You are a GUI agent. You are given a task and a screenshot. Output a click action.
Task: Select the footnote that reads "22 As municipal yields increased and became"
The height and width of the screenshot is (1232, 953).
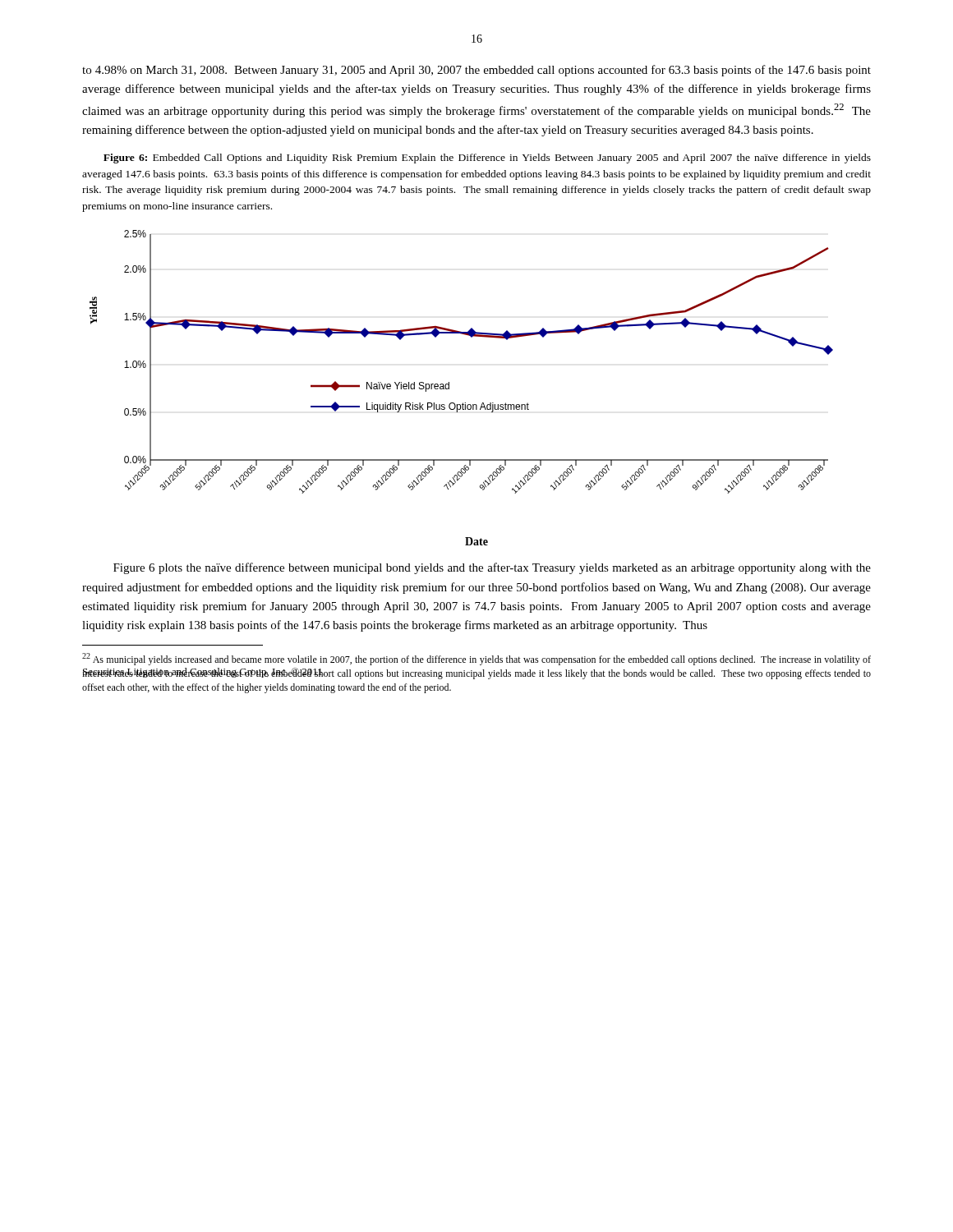(x=476, y=672)
